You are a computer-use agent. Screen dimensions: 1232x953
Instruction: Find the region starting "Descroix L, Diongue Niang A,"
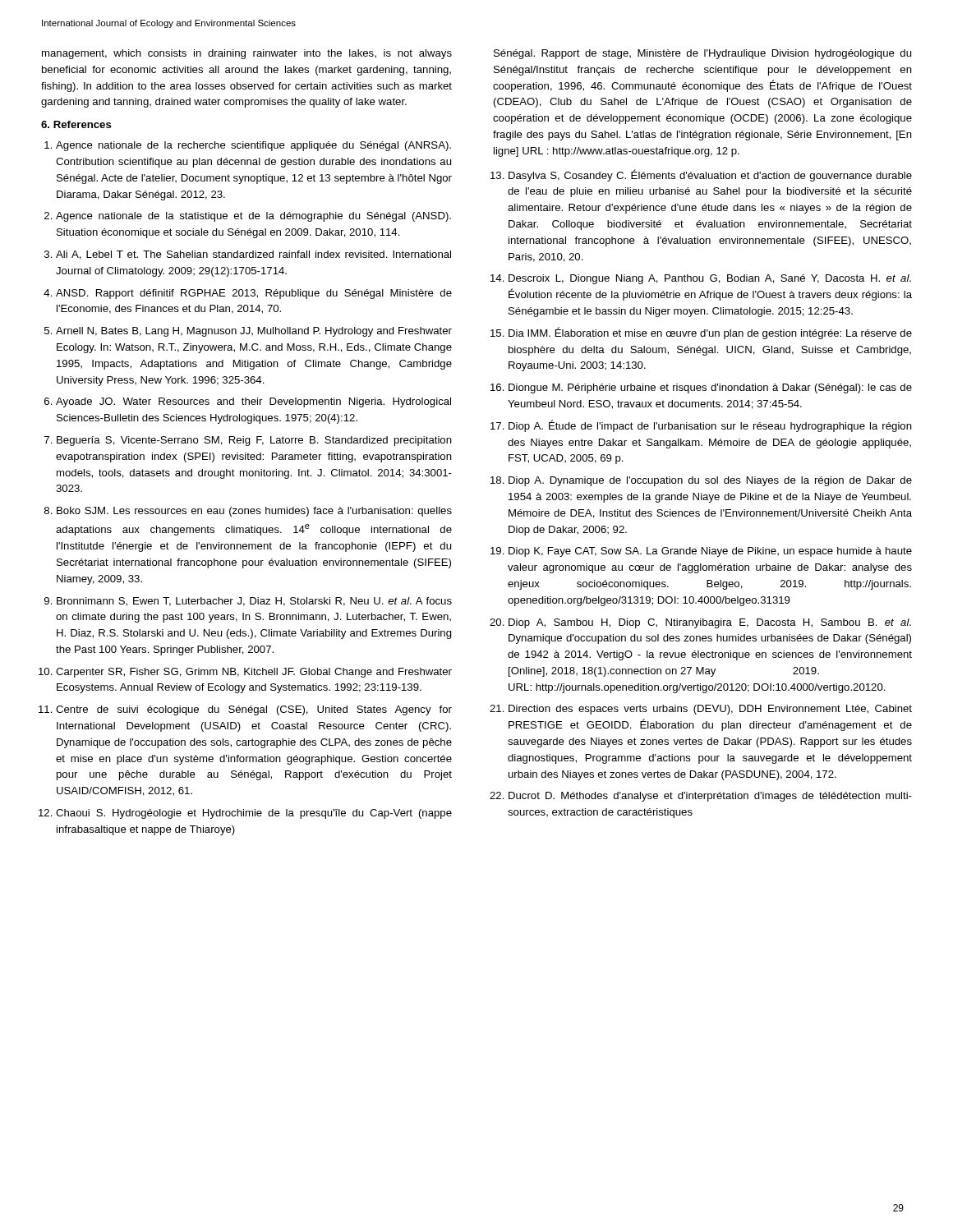(710, 295)
